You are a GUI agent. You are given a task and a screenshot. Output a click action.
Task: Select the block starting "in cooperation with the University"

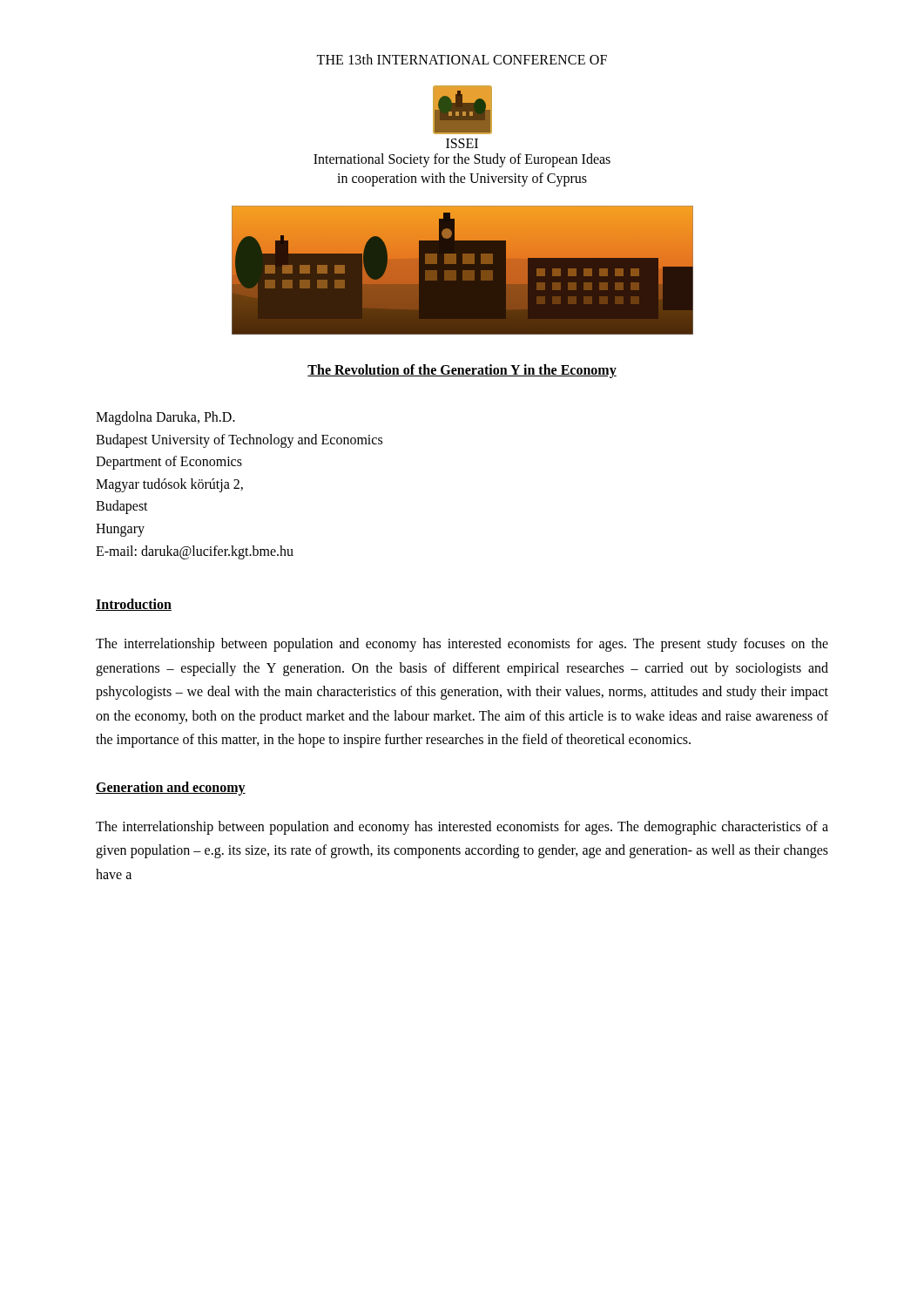click(x=462, y=178)
